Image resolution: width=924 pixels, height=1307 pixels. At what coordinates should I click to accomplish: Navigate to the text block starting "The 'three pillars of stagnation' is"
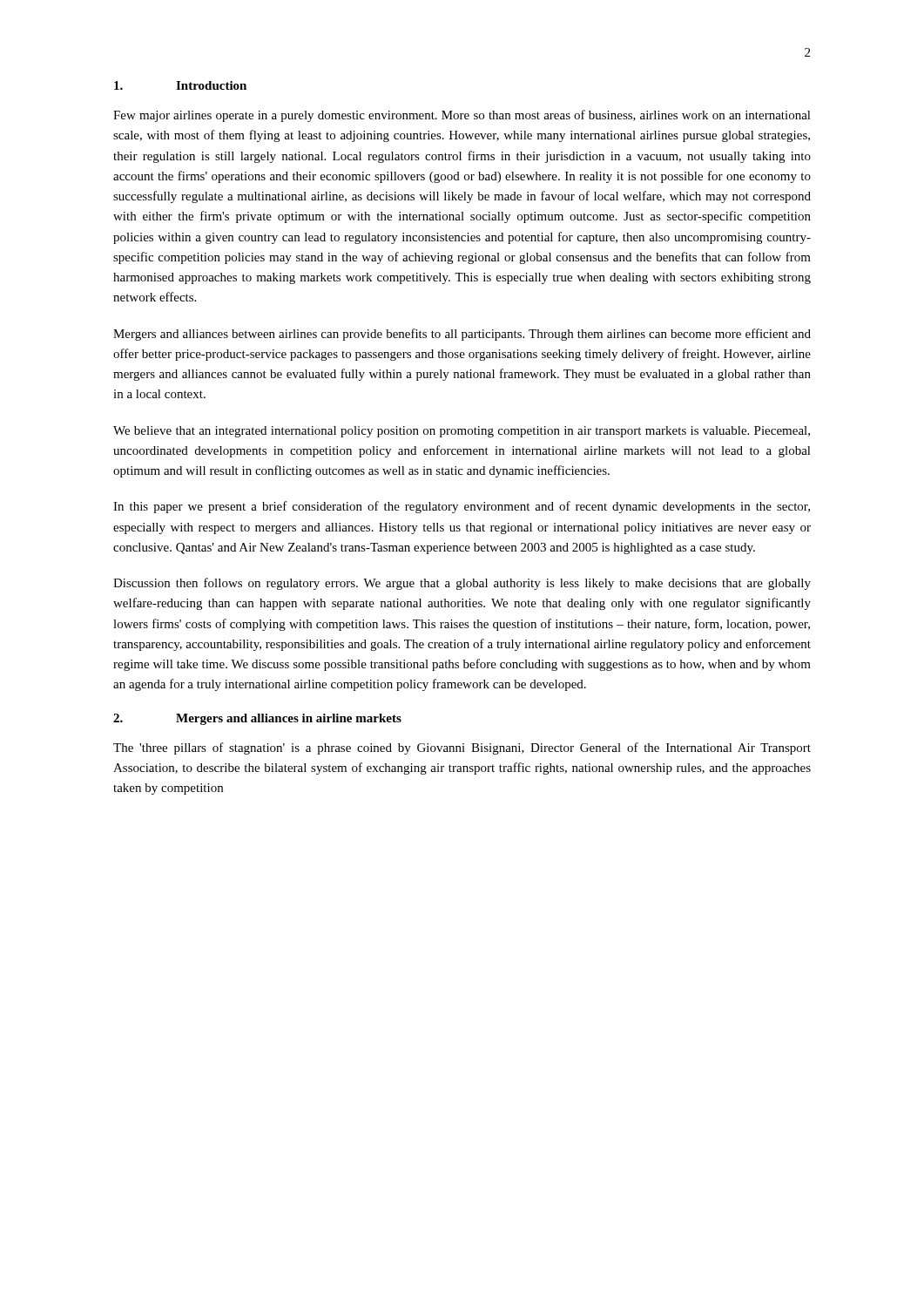(462, 768)
